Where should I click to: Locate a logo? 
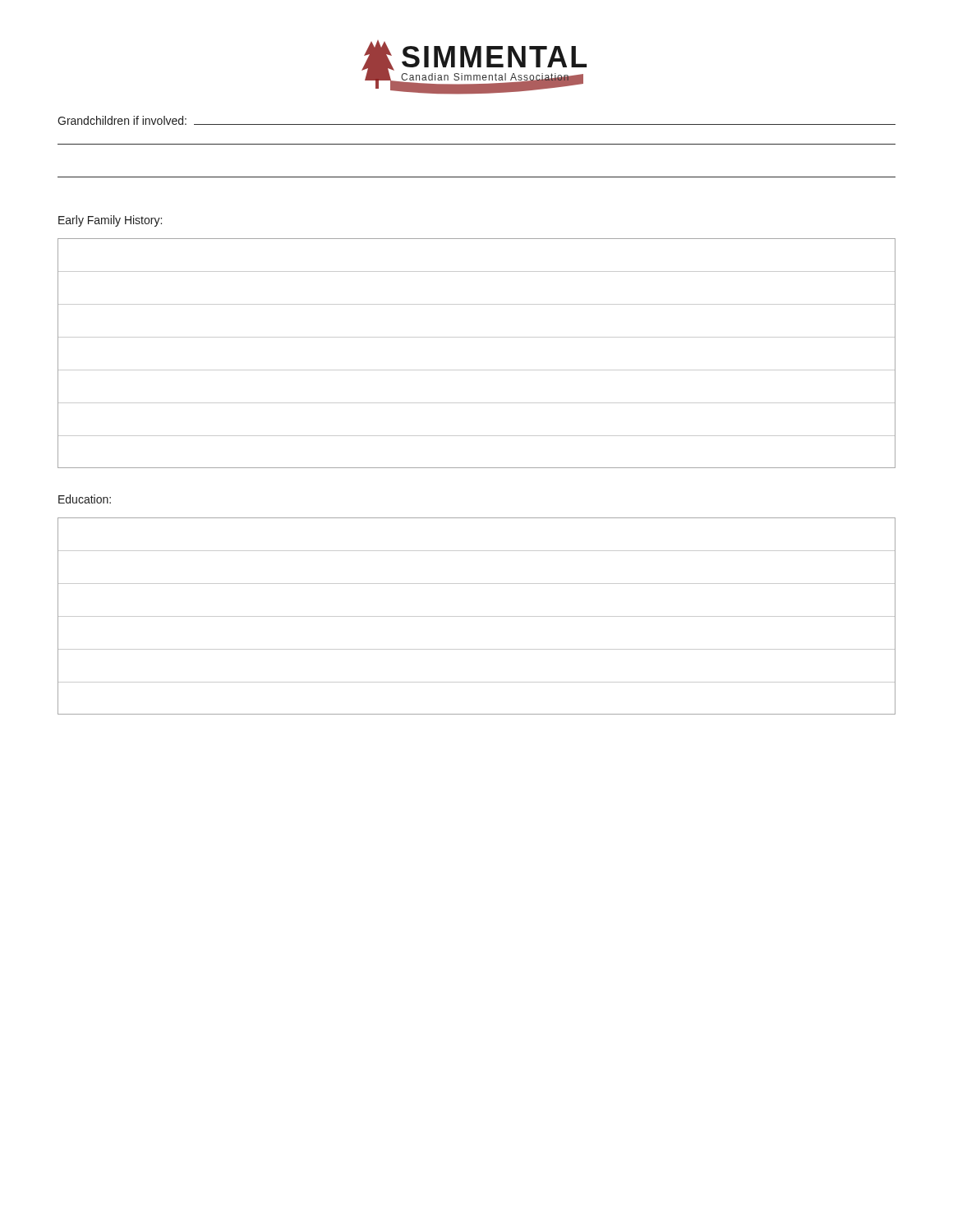[476, 63]
